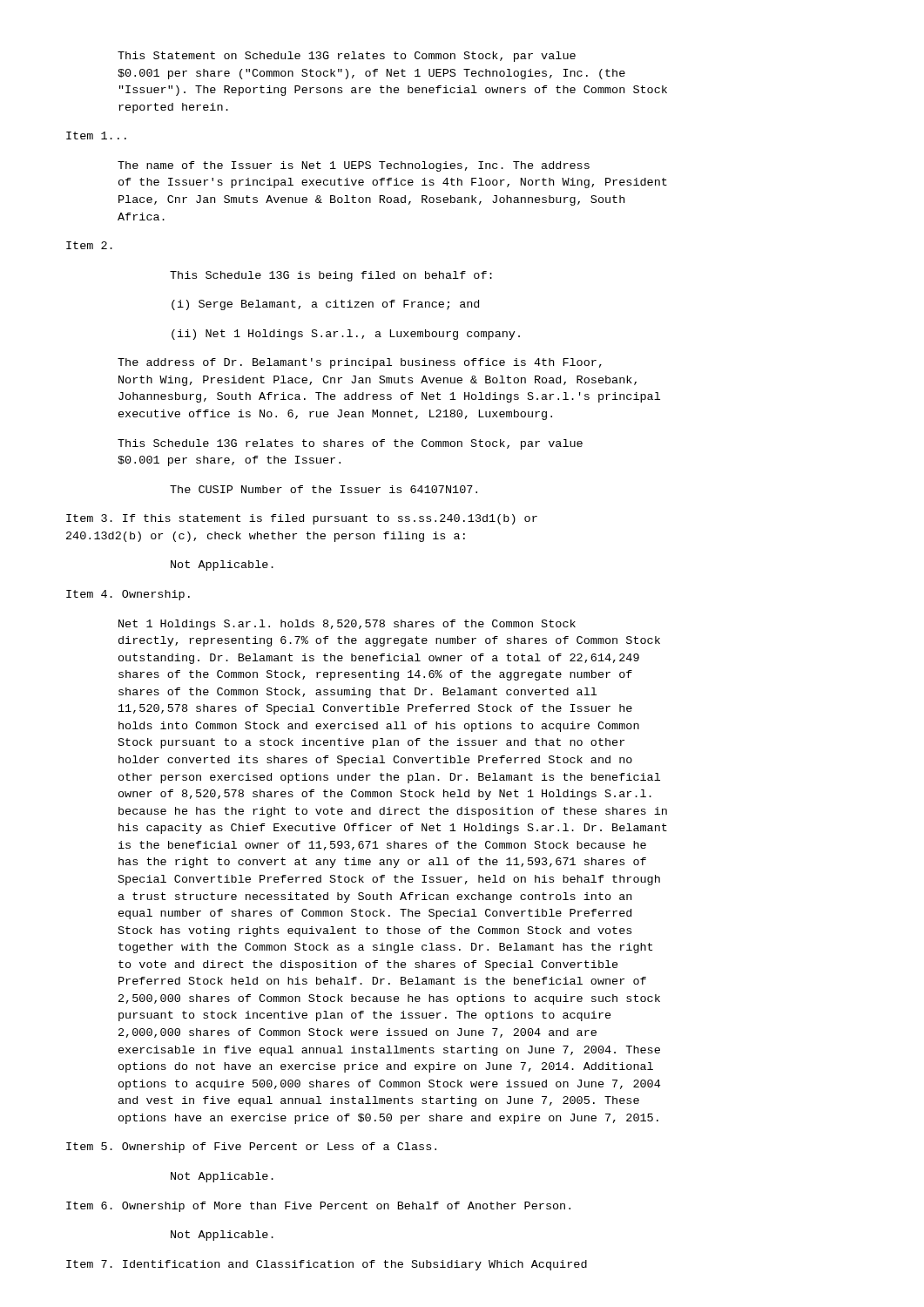
Task: Click where it says "Item 1..."
Action: 97,137
